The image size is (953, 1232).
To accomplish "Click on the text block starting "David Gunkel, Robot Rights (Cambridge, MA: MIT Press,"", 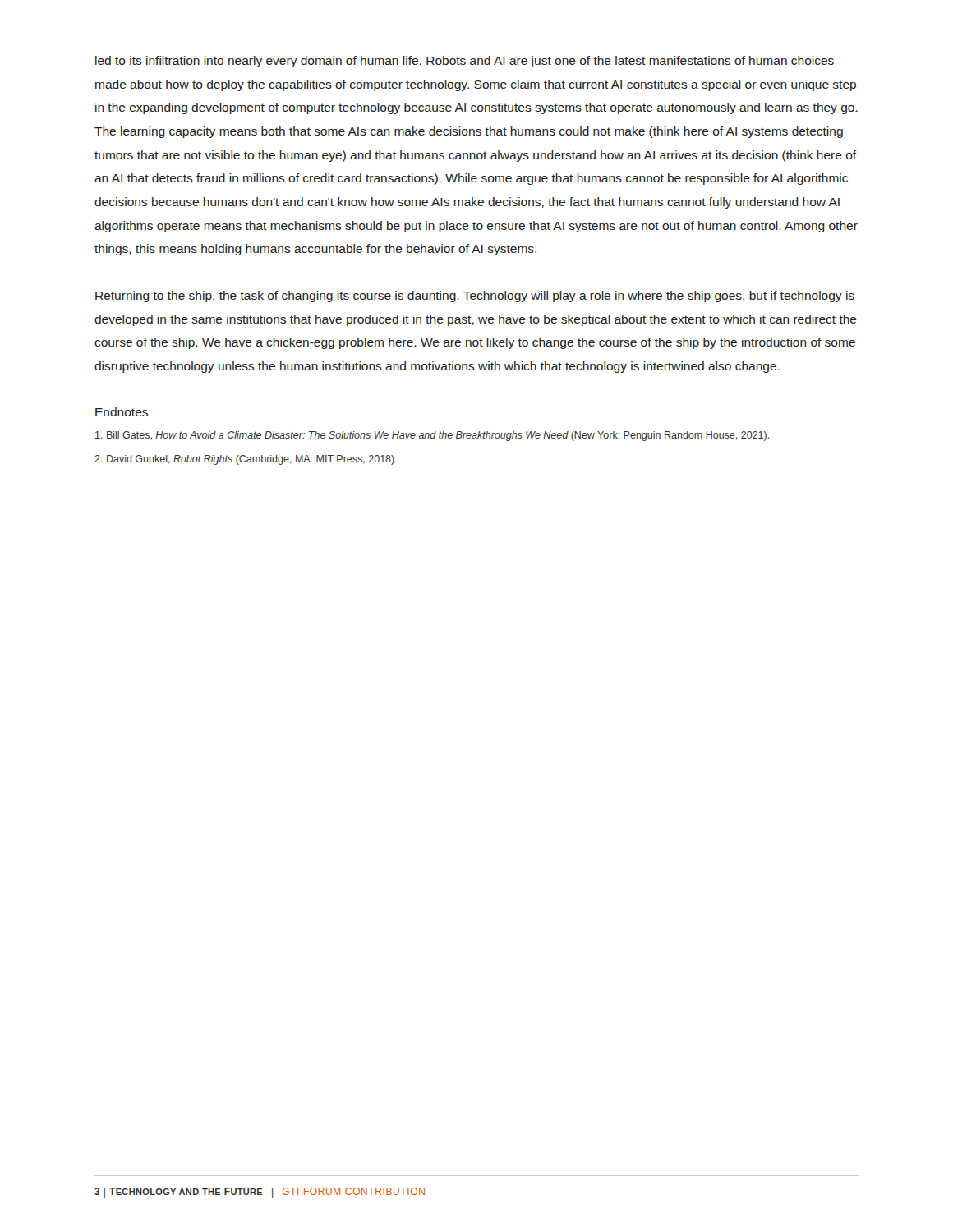I will point(246,459).
